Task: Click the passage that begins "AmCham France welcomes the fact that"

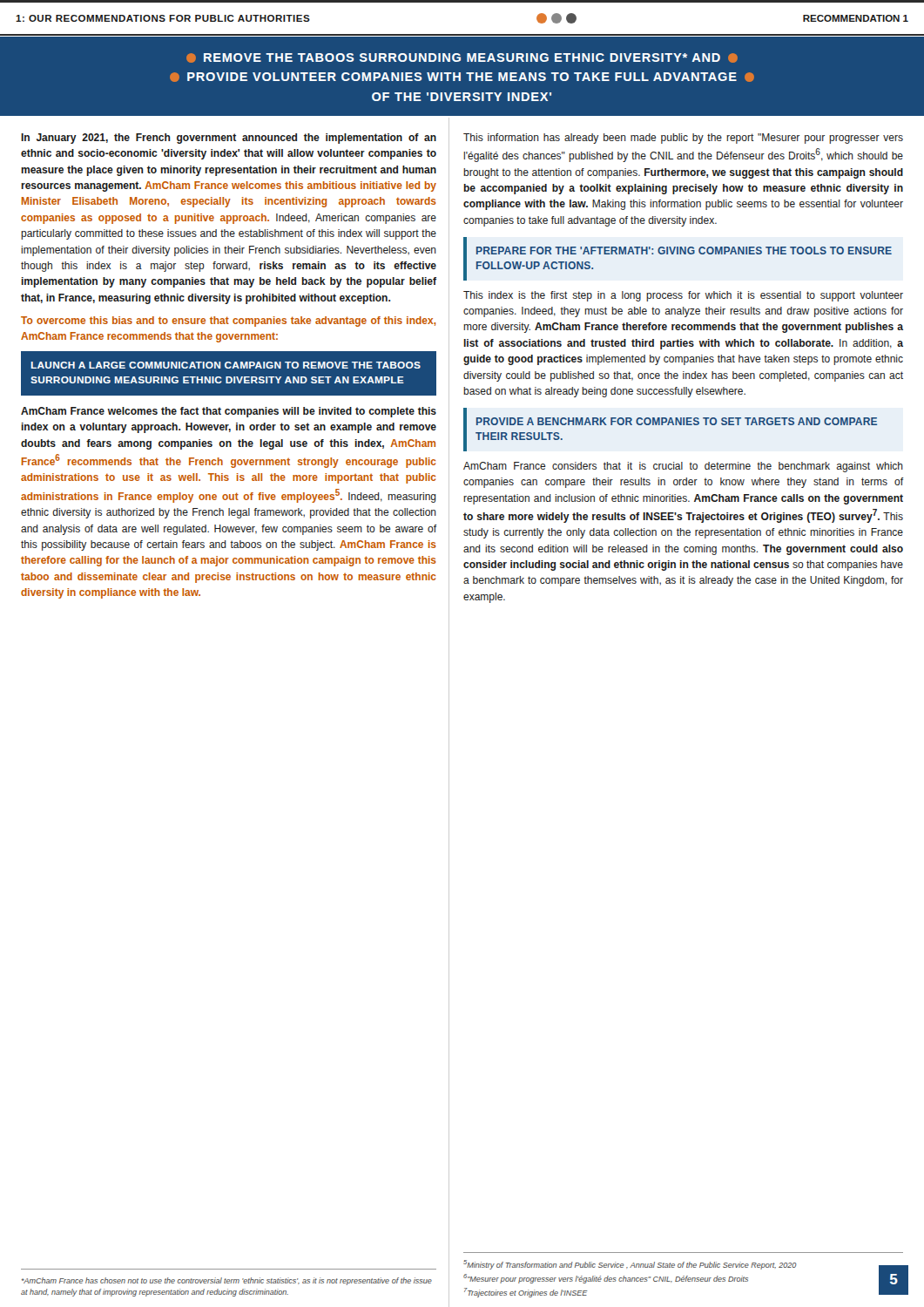Action: (229, 502)
